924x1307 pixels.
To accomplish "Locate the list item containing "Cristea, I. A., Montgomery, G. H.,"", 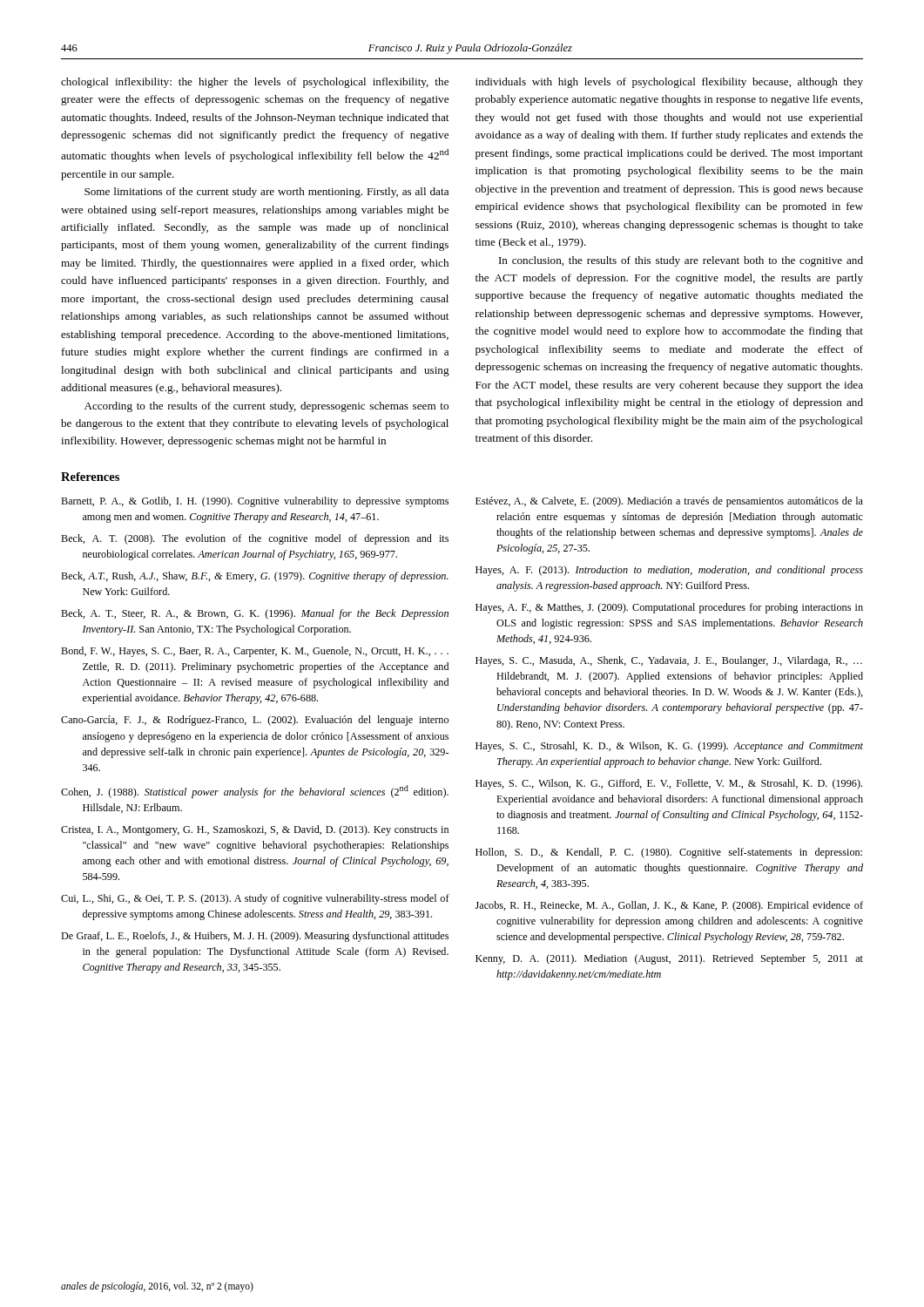I will [255, 853].
